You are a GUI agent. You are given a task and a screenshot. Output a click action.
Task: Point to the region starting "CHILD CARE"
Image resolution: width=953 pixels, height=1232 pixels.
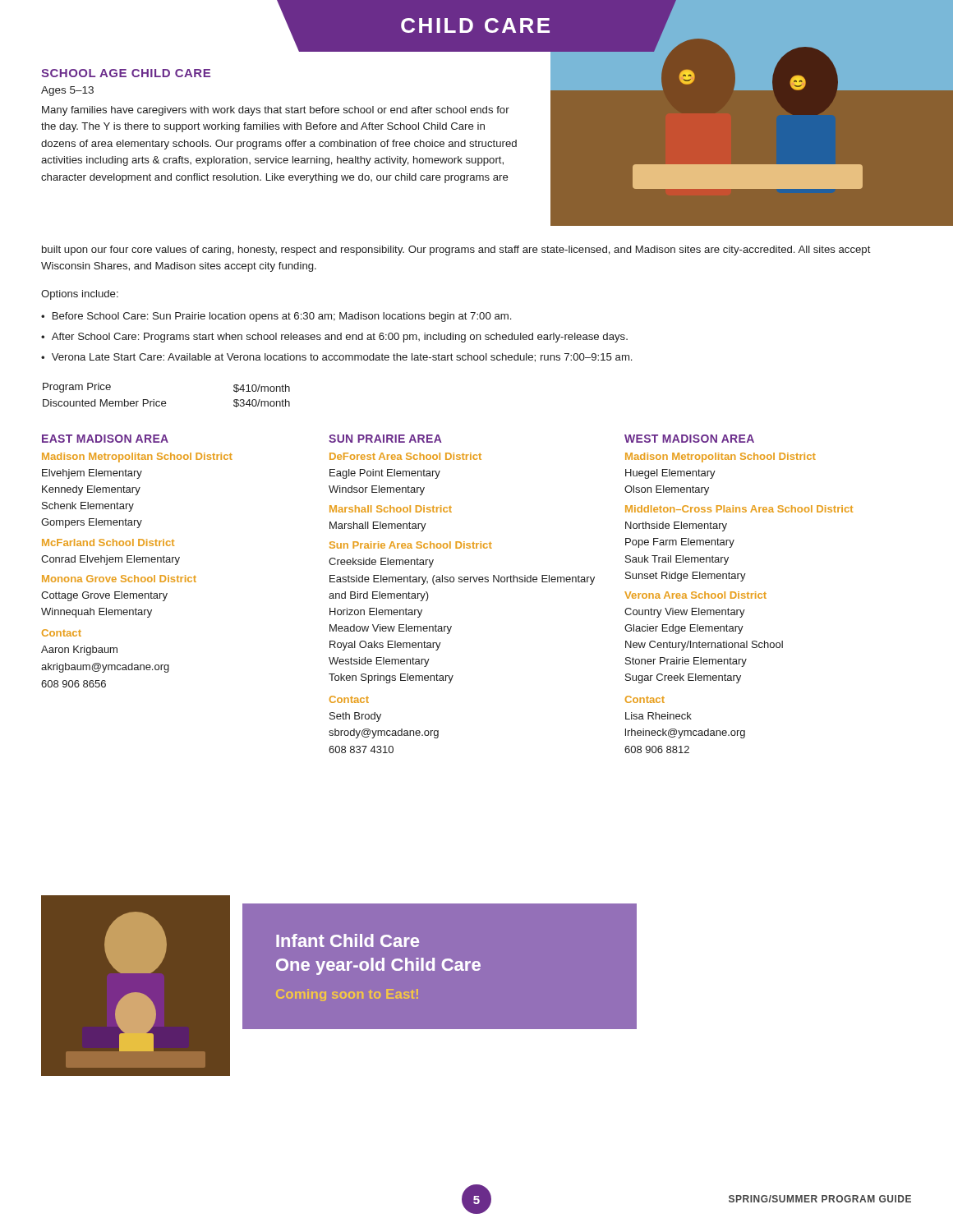(x=476, y=26)
